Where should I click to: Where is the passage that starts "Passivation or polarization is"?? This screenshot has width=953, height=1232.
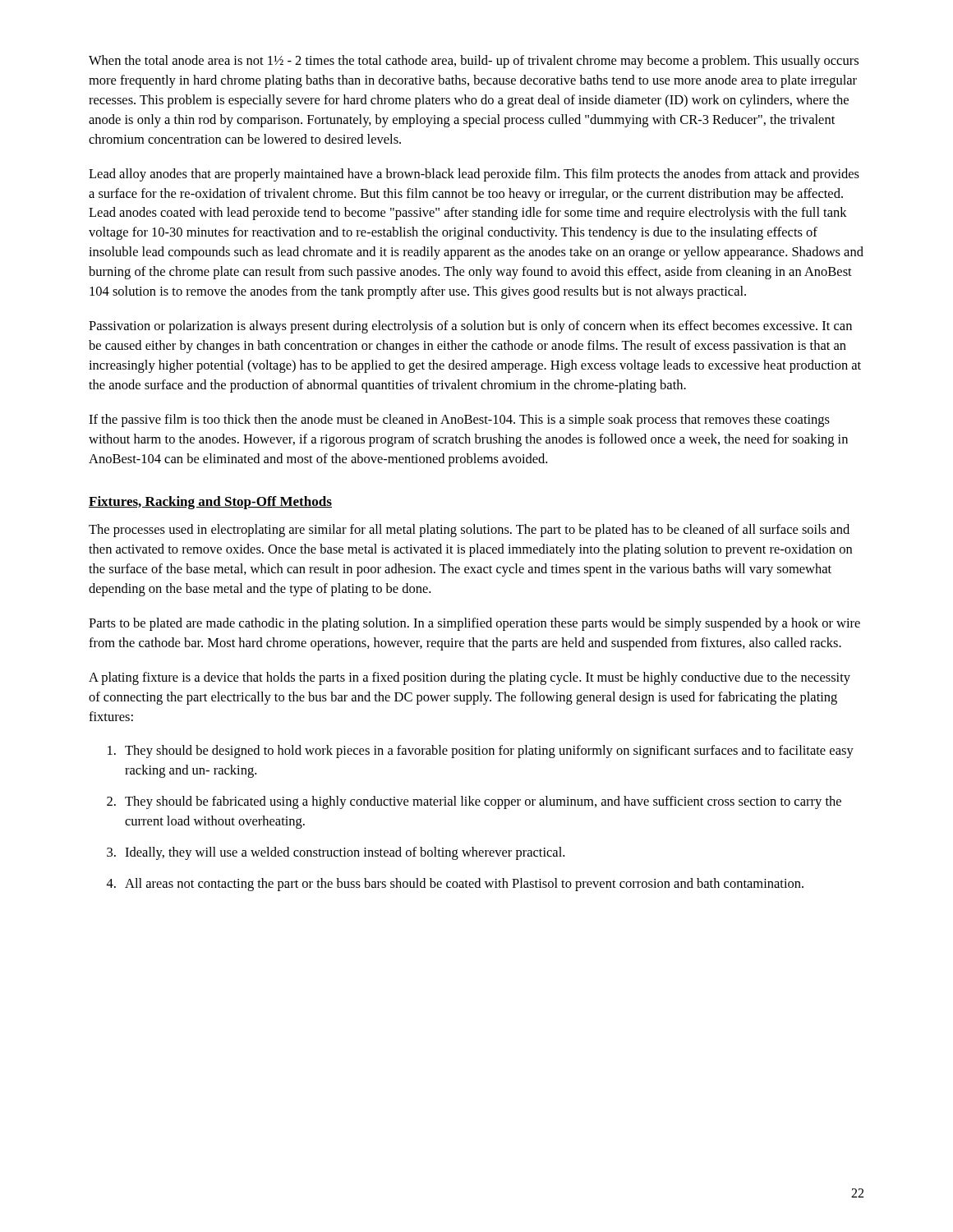(476, 356)
